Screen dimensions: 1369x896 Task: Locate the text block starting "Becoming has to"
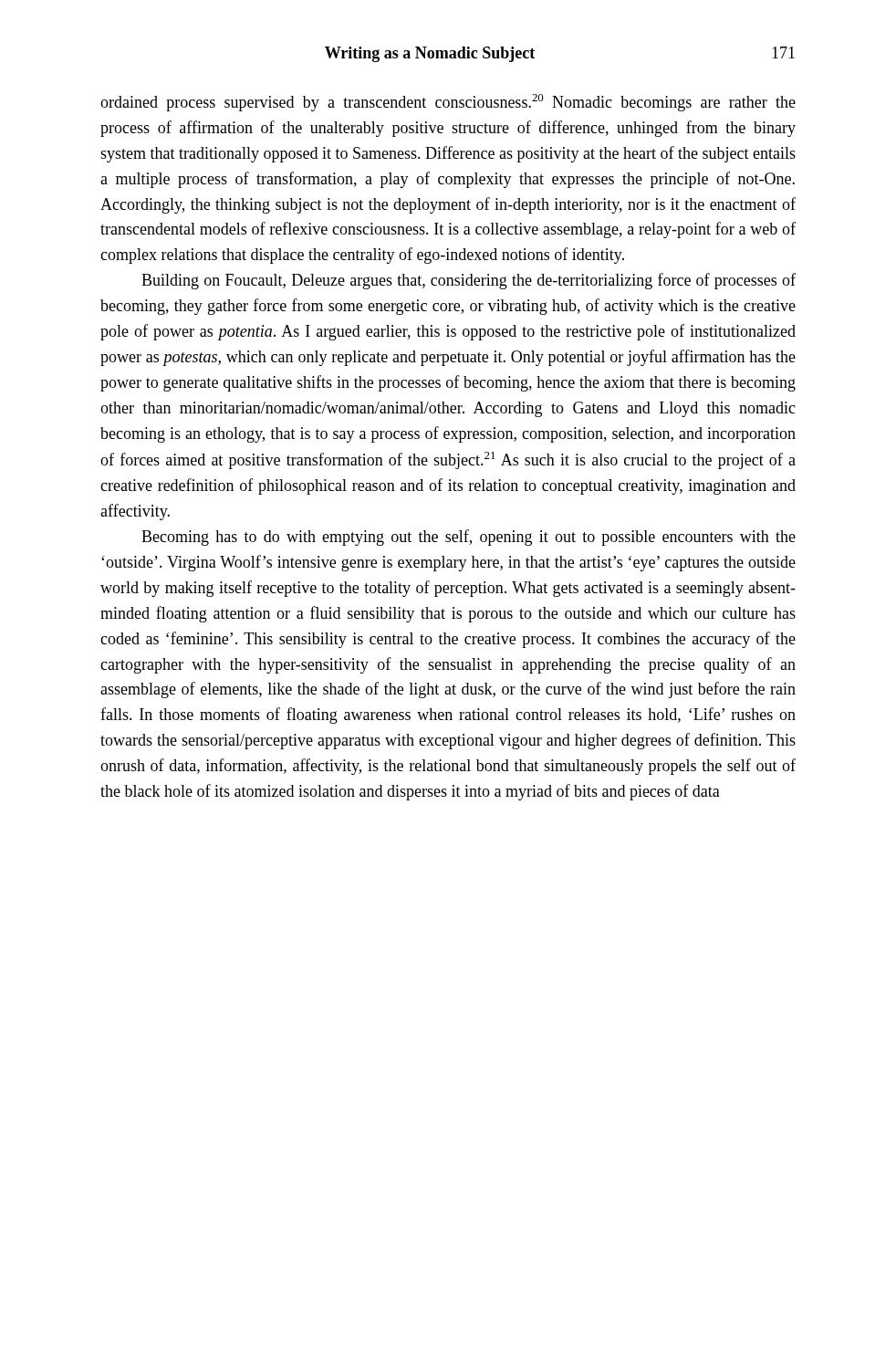[448, 665]
